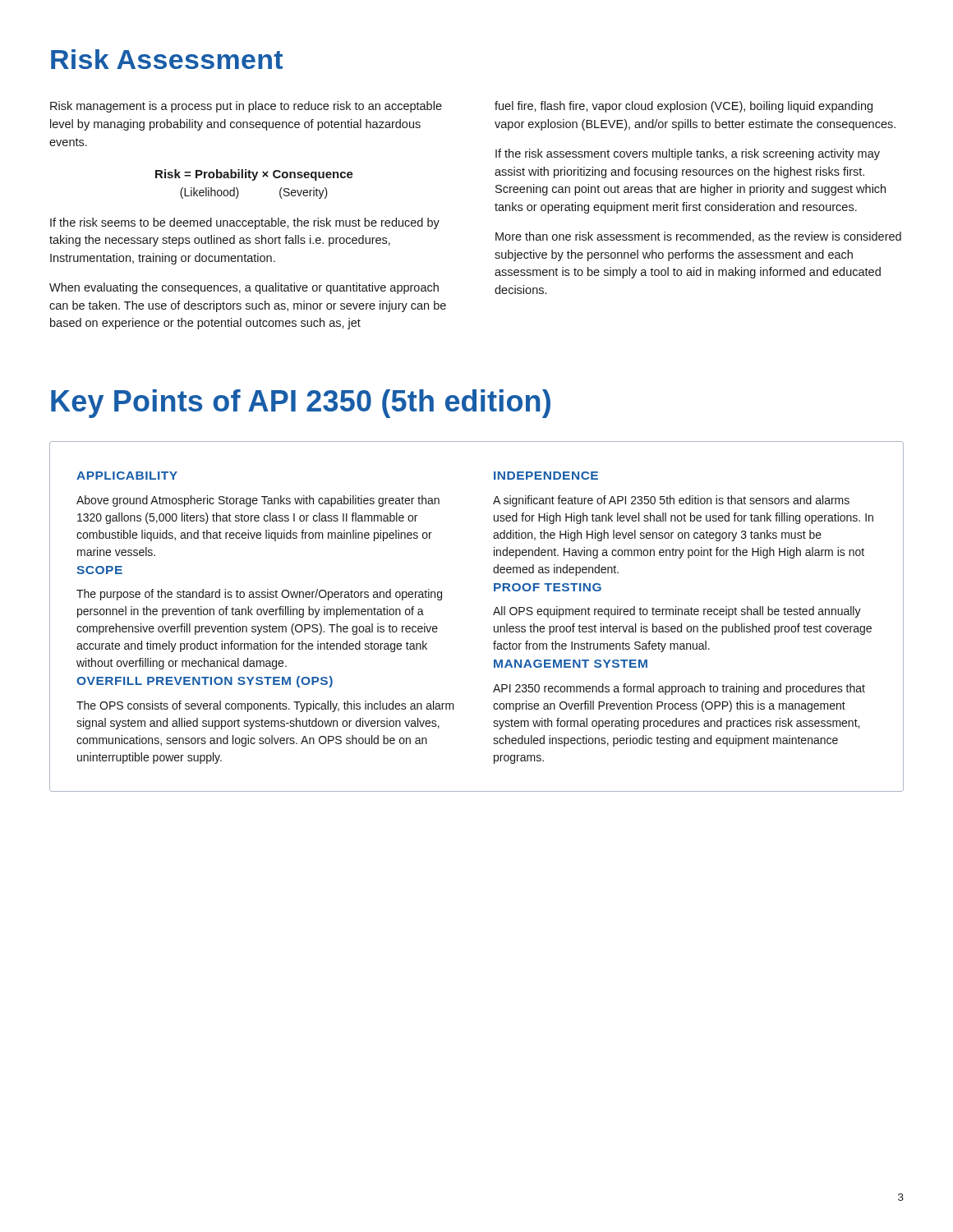Find the text block that reads "More than one risk assessment"

(x=699, y=264)
